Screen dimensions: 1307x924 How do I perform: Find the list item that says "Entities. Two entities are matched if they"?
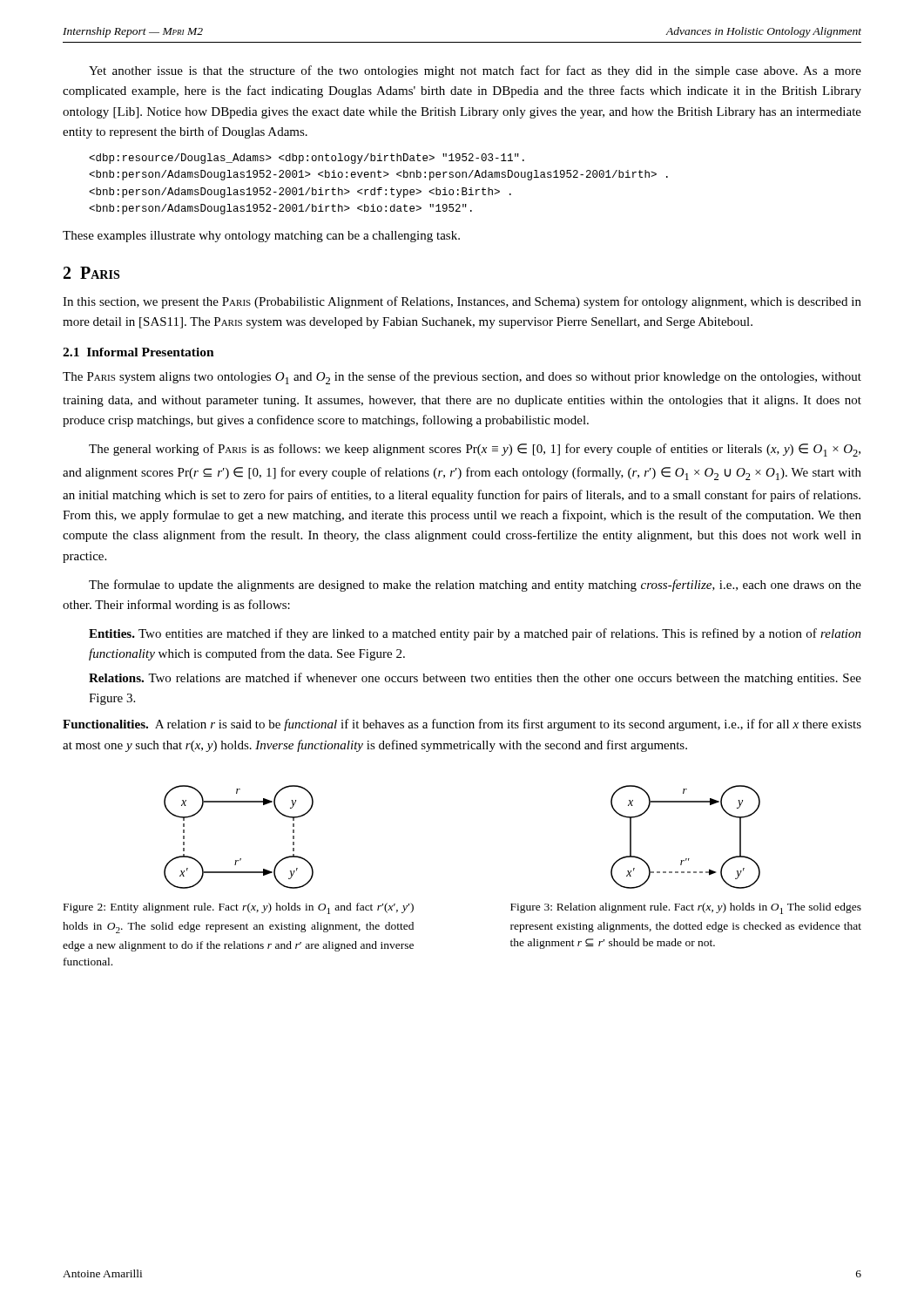(475, 644)
